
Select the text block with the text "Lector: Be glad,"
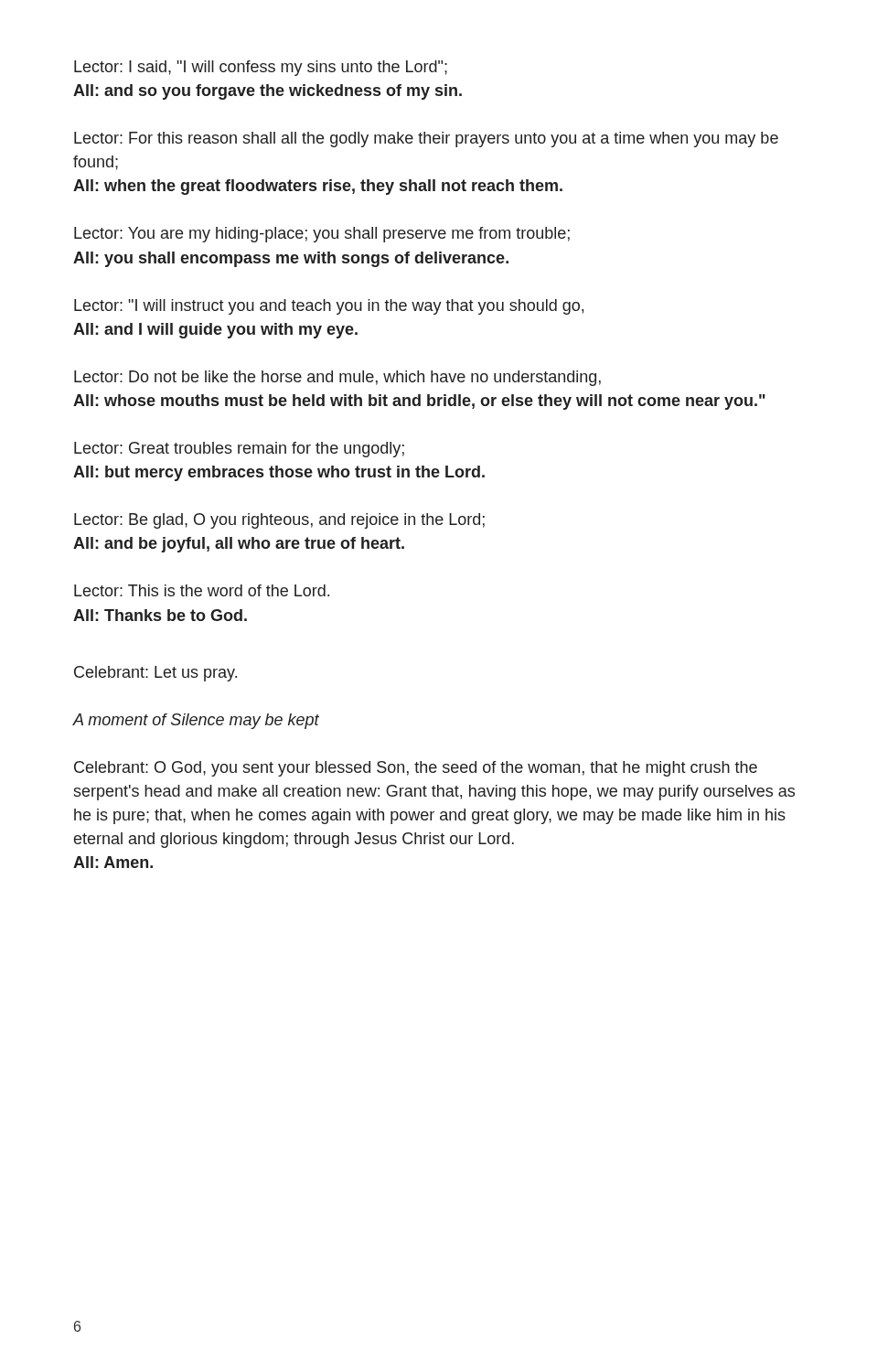(279, 532)
